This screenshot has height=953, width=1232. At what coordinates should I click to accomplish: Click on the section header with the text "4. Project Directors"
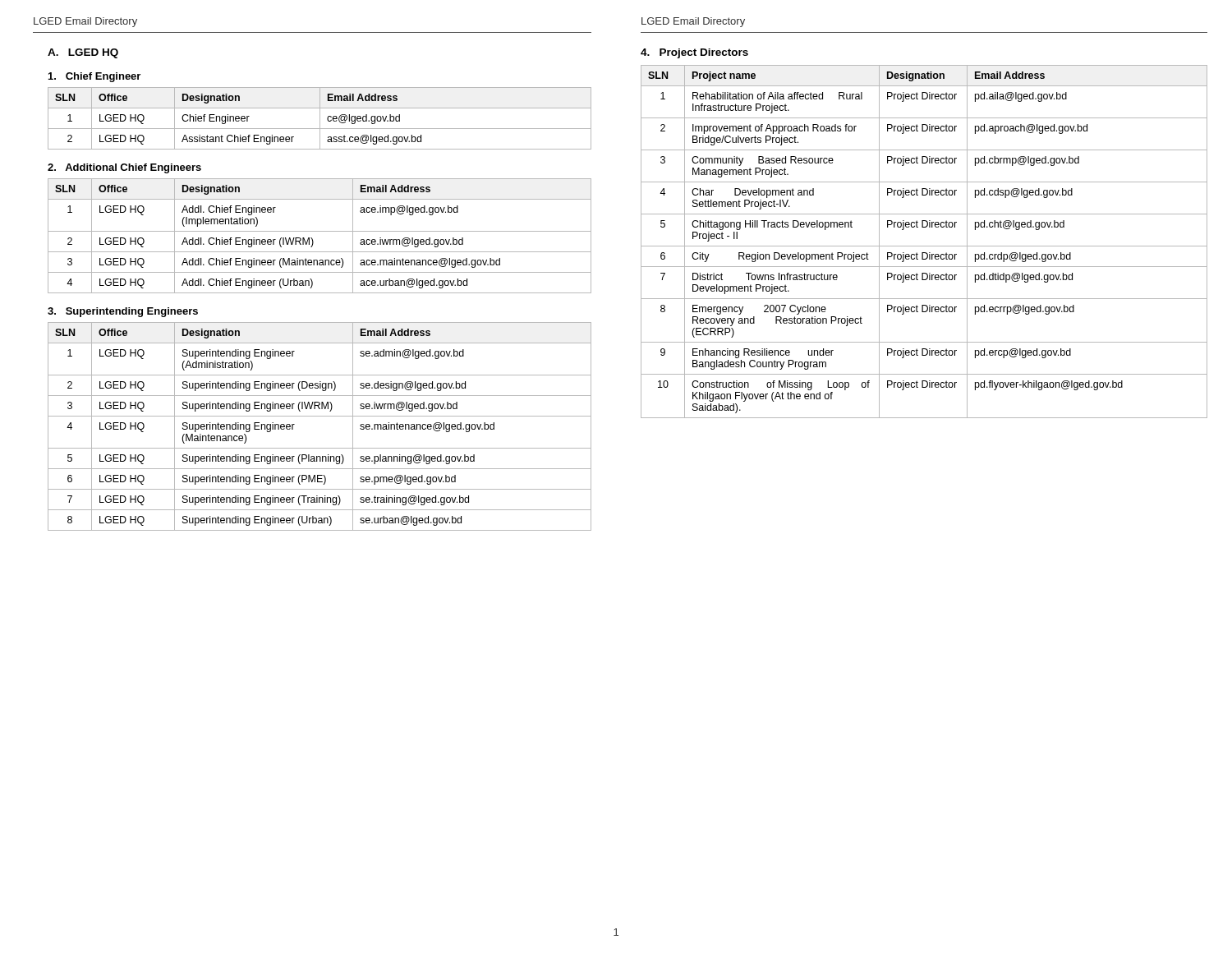tap(695, 52)
